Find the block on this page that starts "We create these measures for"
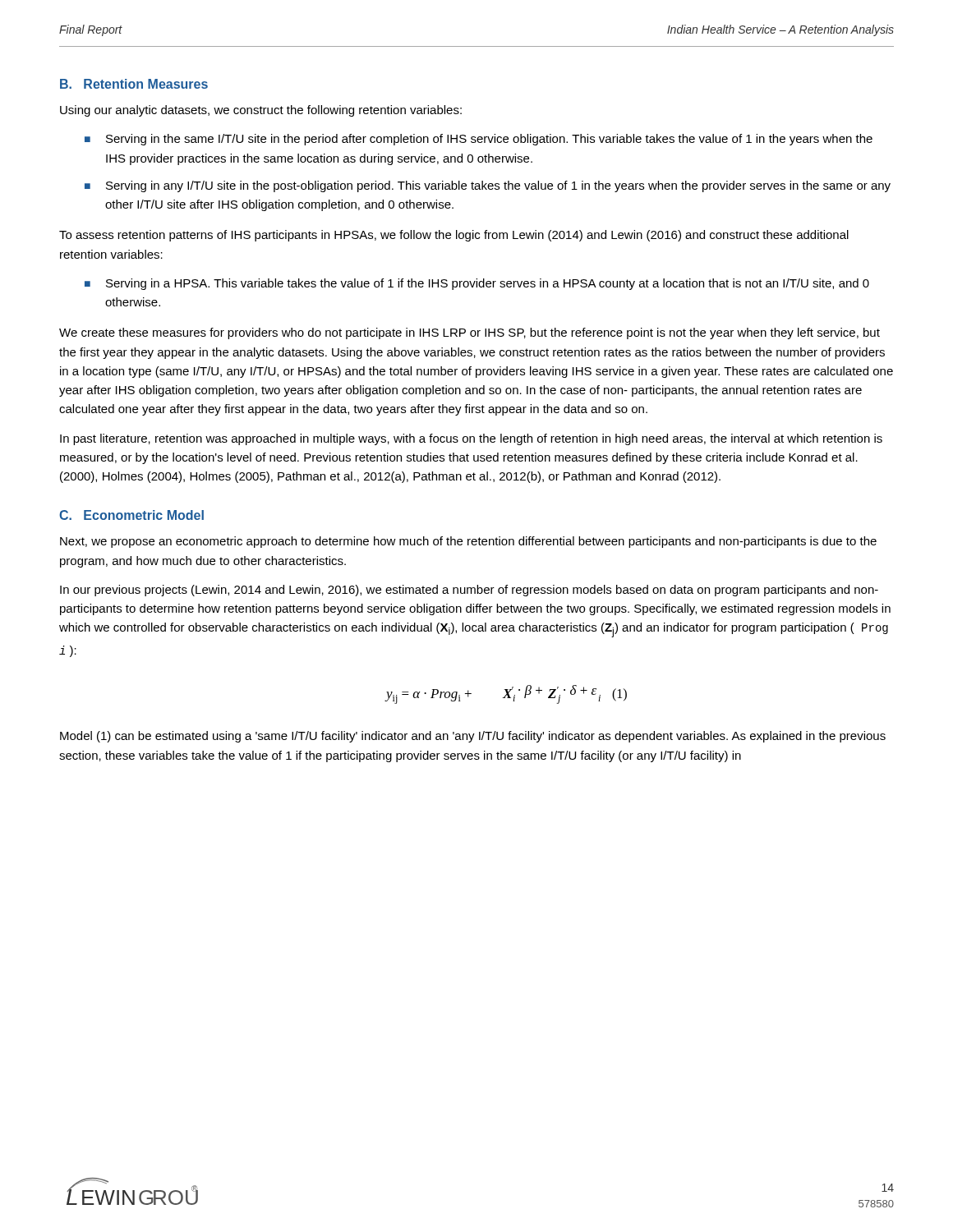The image size is (953, 1232). [476, 371]
